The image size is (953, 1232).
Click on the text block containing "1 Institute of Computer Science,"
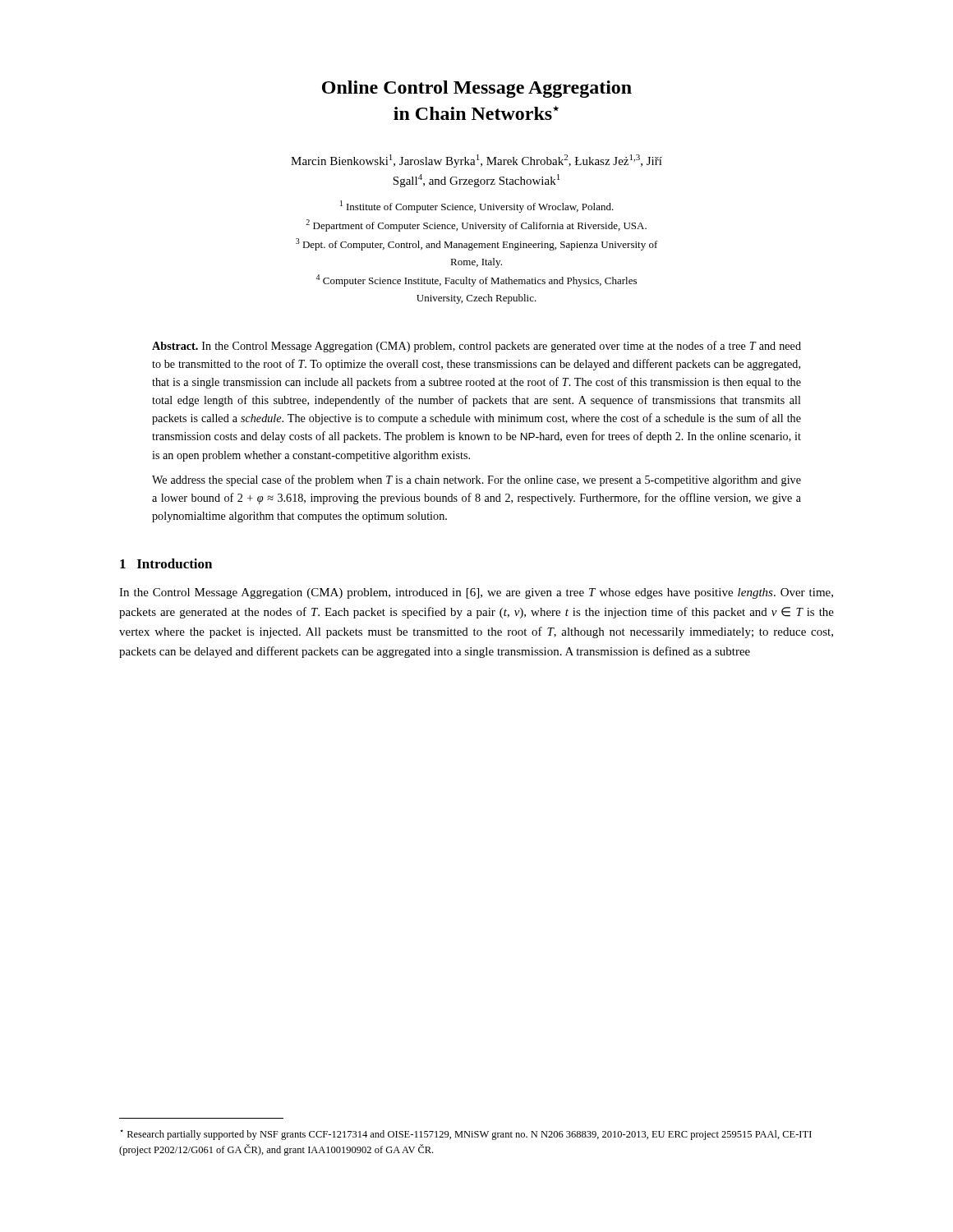pyautogui.click(x=476, y=251)
